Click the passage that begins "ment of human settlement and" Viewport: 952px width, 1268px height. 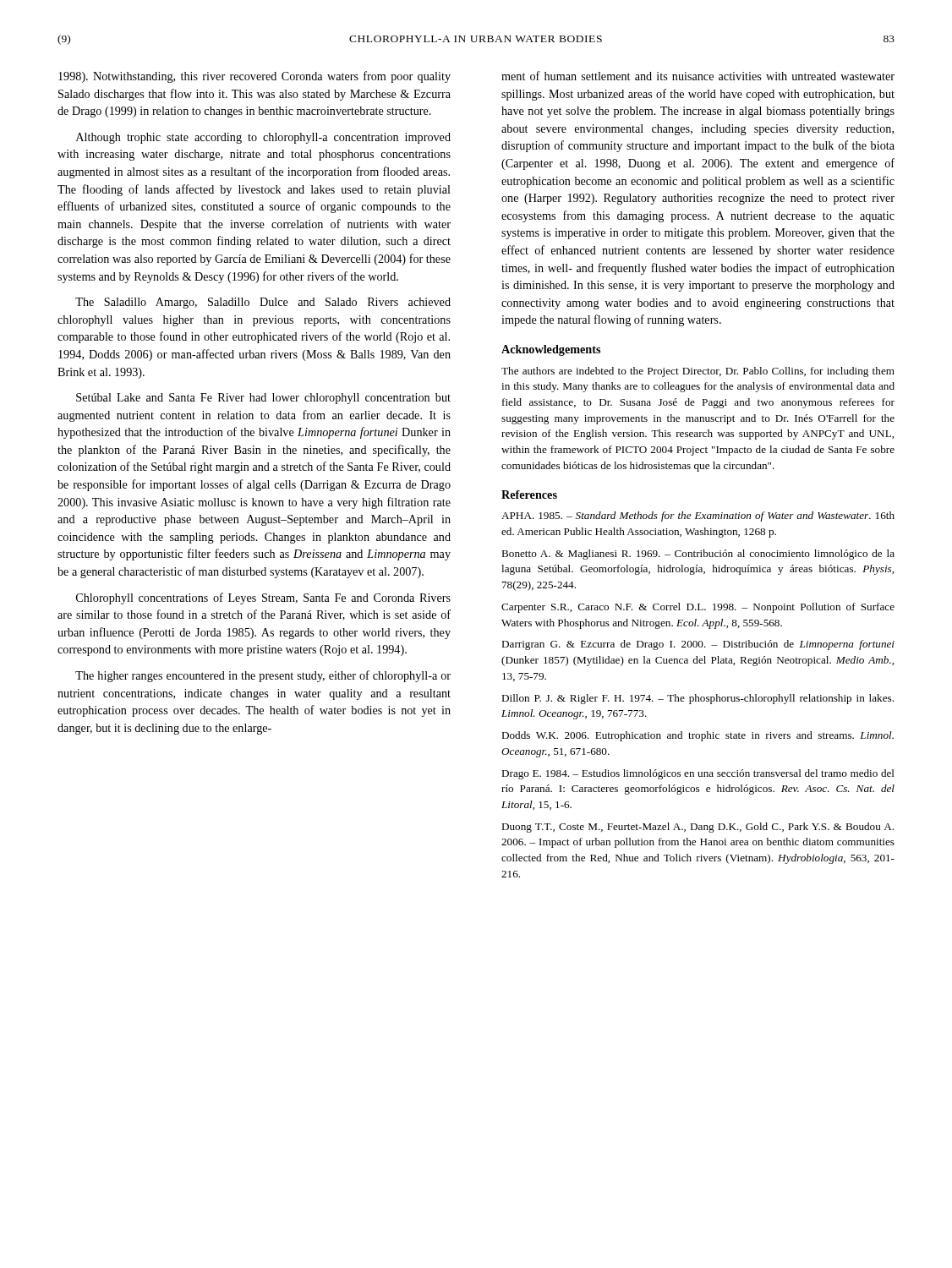(698, 198)
